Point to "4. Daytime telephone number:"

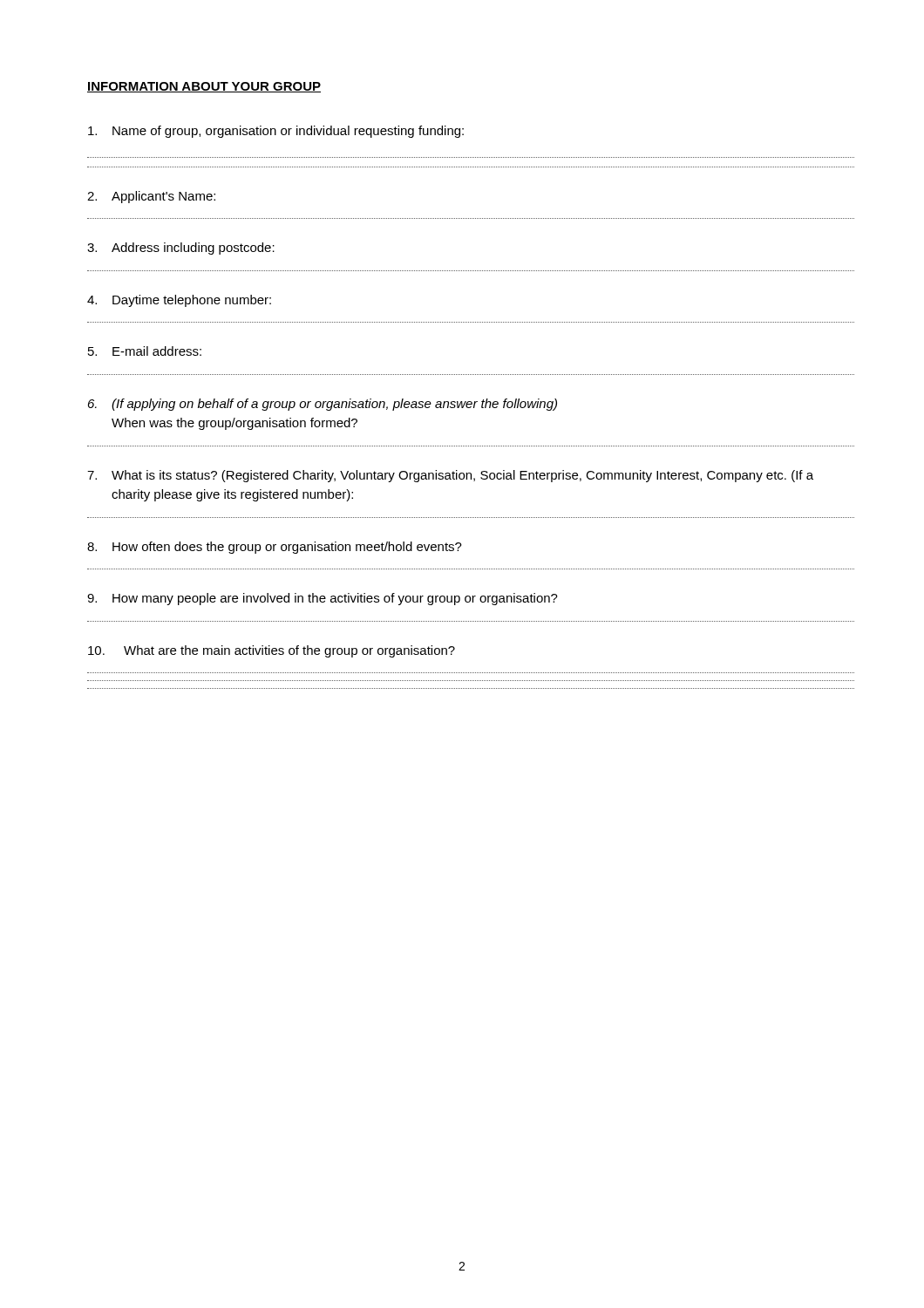click(x=180, y=300)
